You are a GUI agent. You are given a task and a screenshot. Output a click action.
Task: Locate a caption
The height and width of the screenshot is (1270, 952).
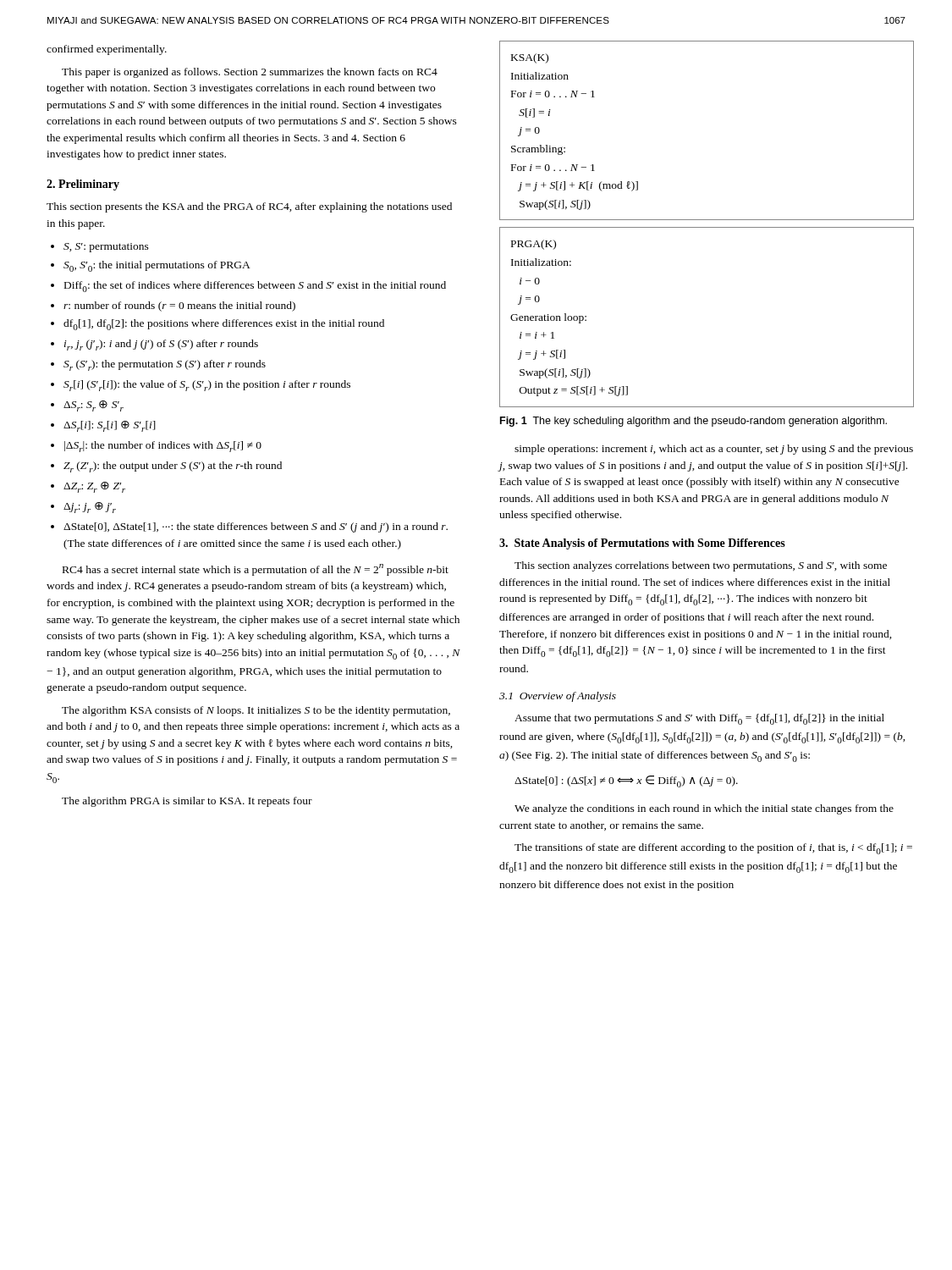(693, 421)
